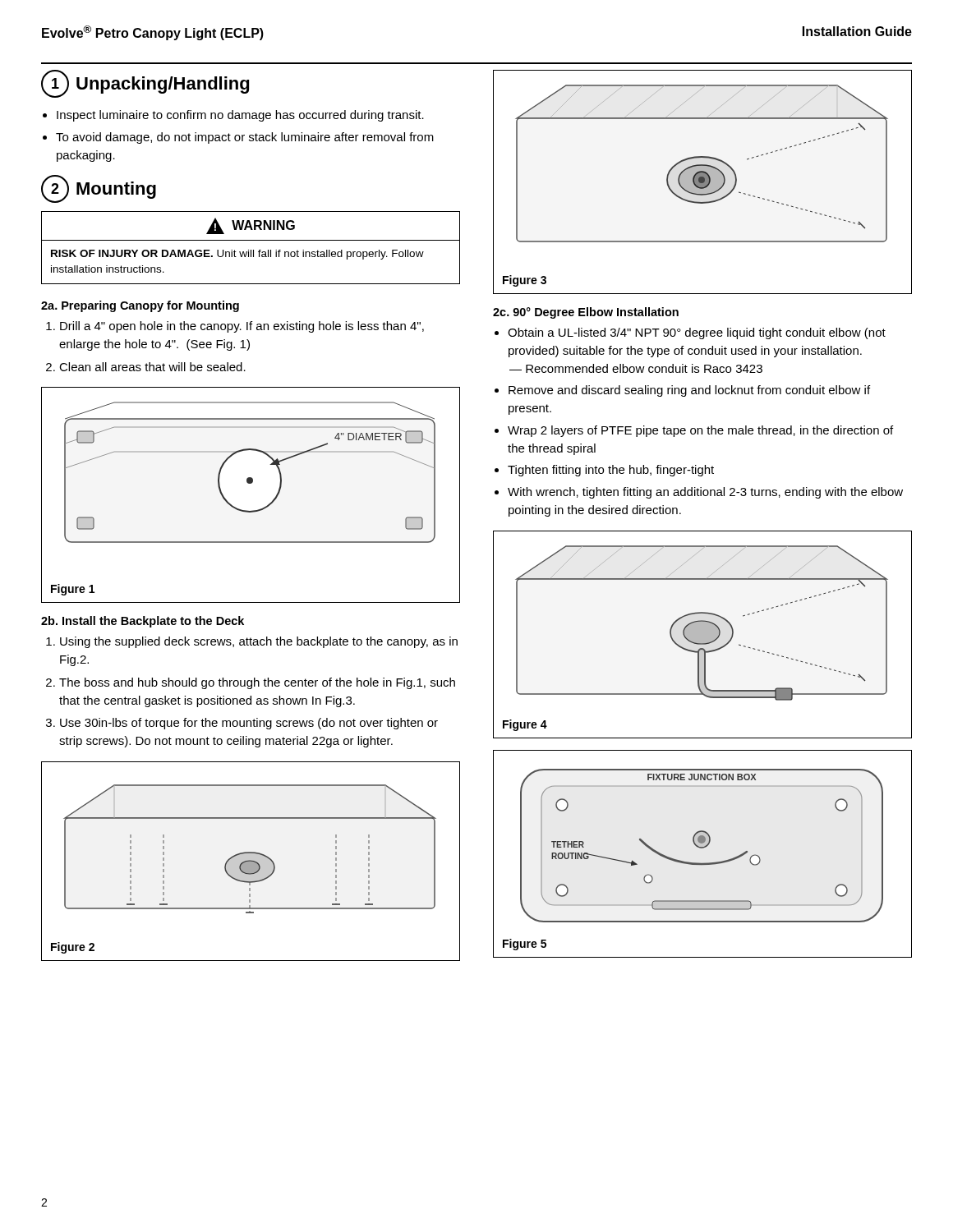Navigate to the text block starting "Use 30in-lbs of"
The height and width of the screenshot is (1232, 953).
pos(249,732)
